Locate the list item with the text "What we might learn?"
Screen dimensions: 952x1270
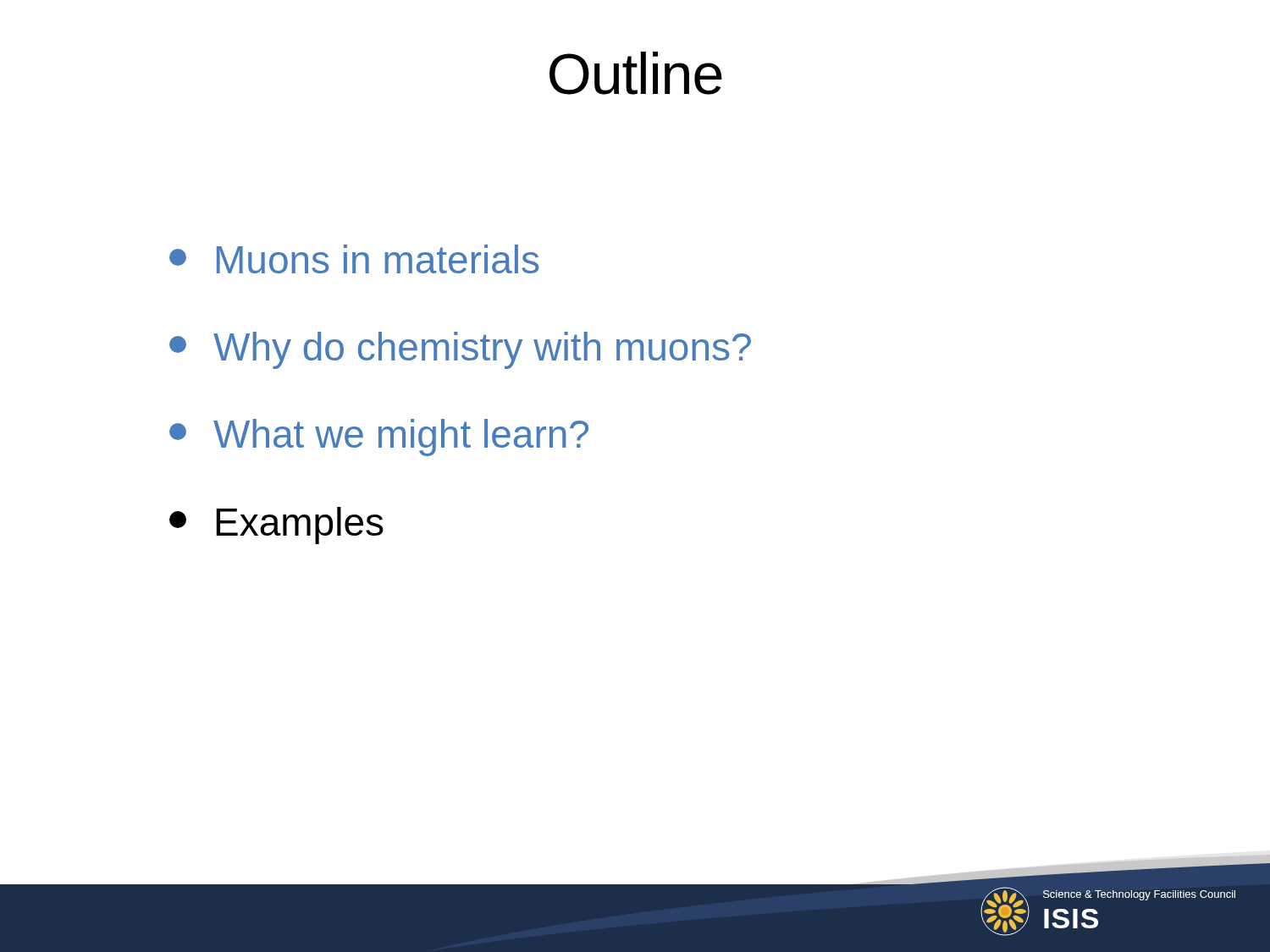[x=380, y=435]
